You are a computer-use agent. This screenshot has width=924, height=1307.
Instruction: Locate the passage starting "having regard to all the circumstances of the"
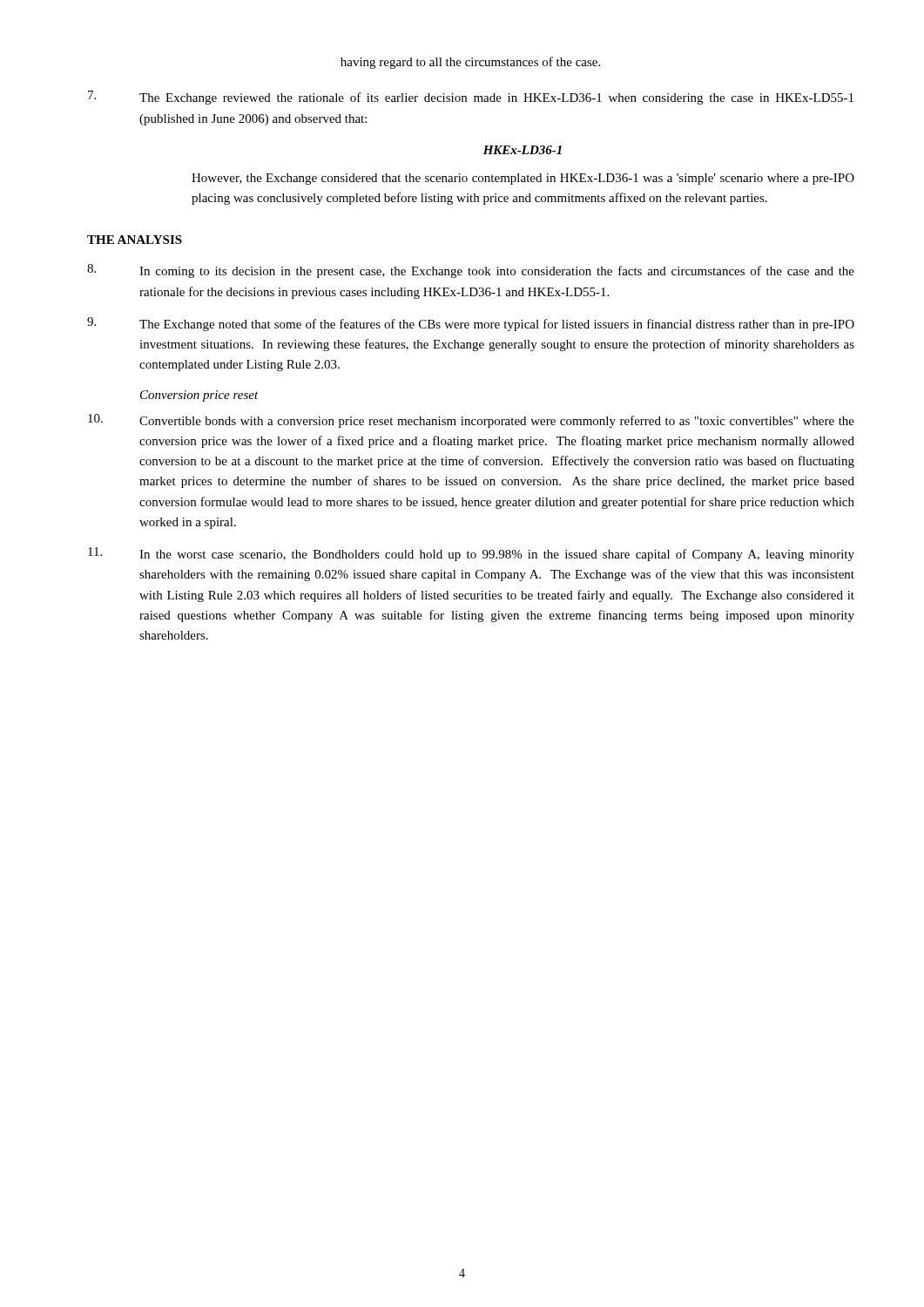(x=471, y=62)
